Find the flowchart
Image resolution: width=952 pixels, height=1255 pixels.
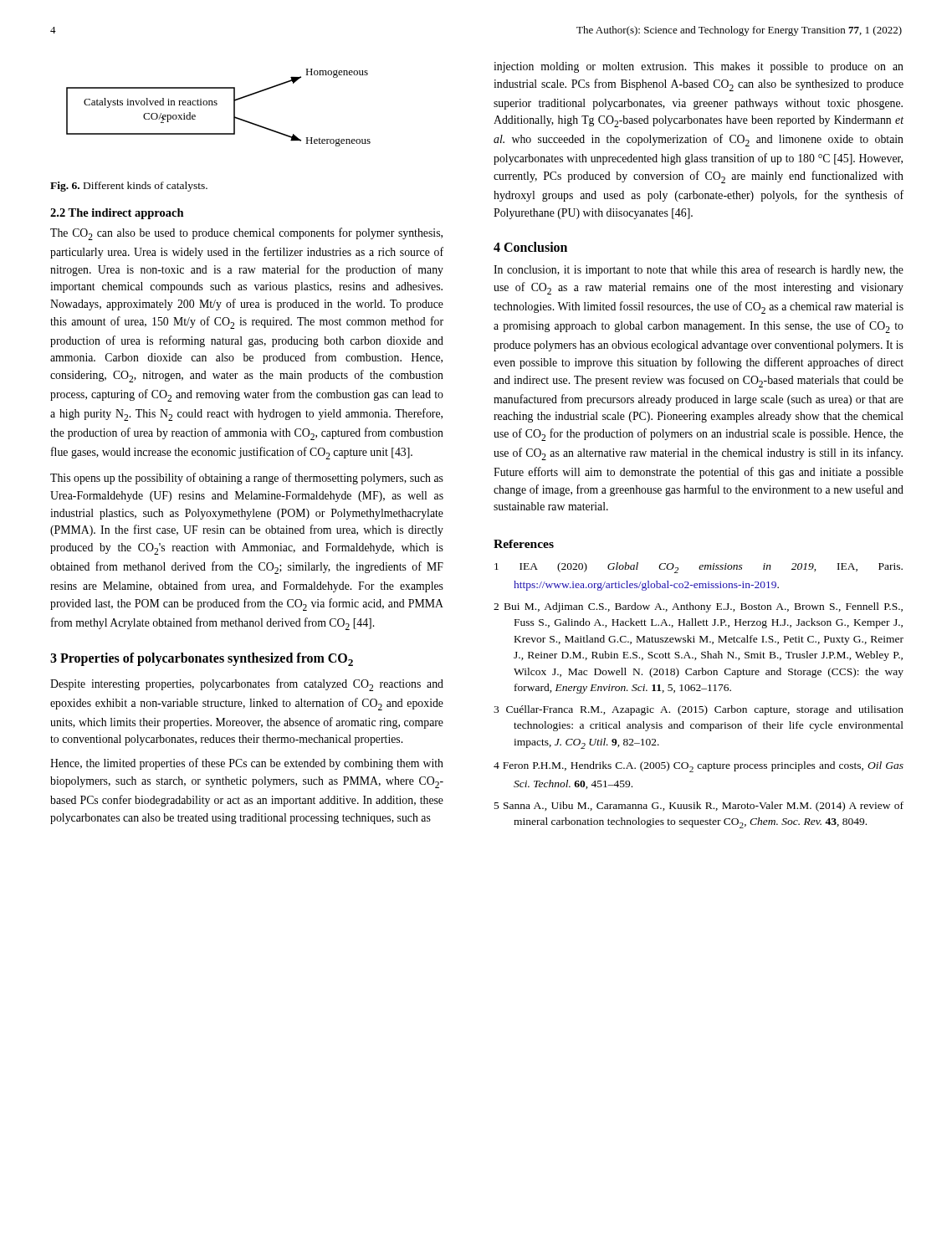(x=247, y=115)
